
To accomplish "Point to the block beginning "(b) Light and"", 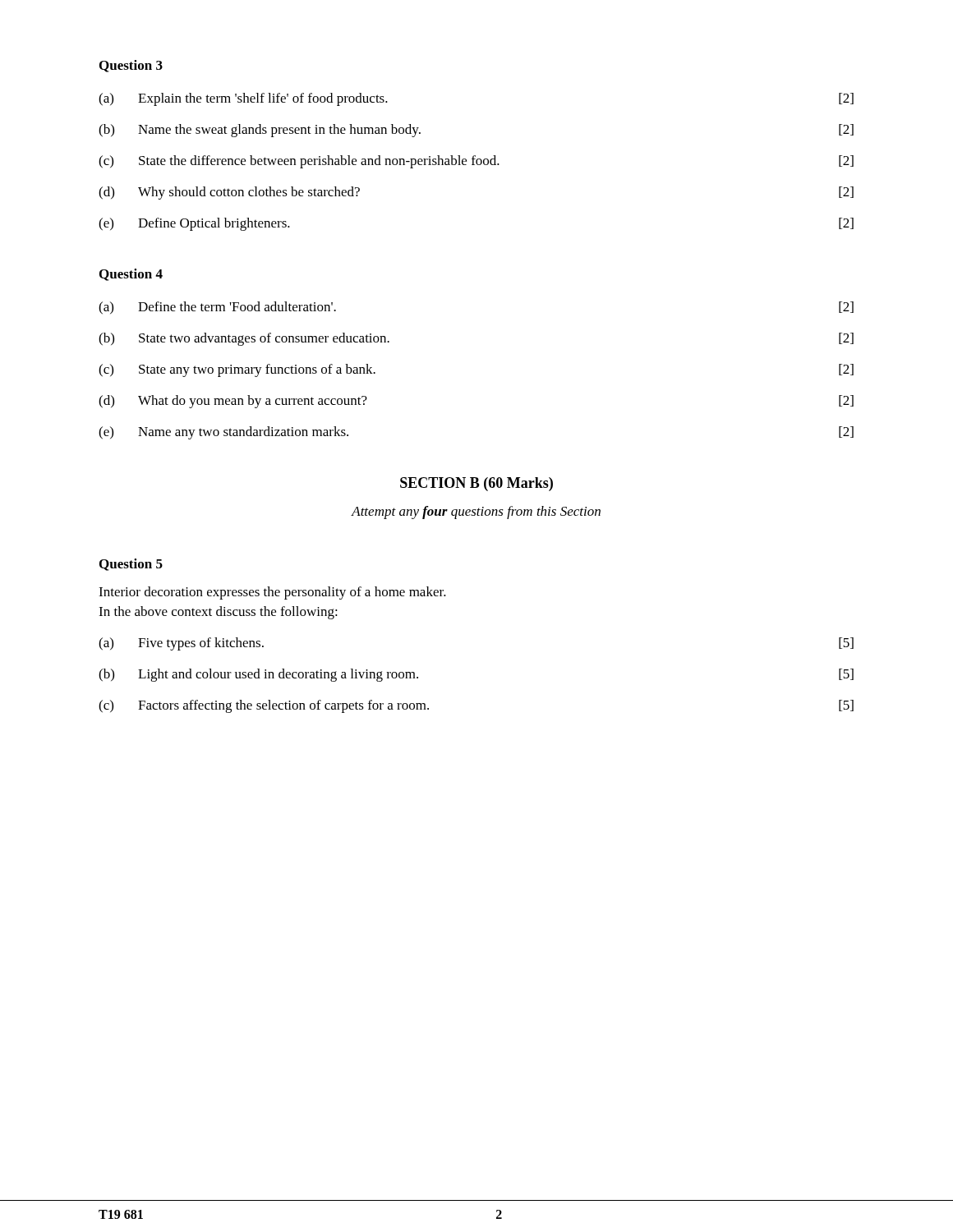I will pos(284,675).
